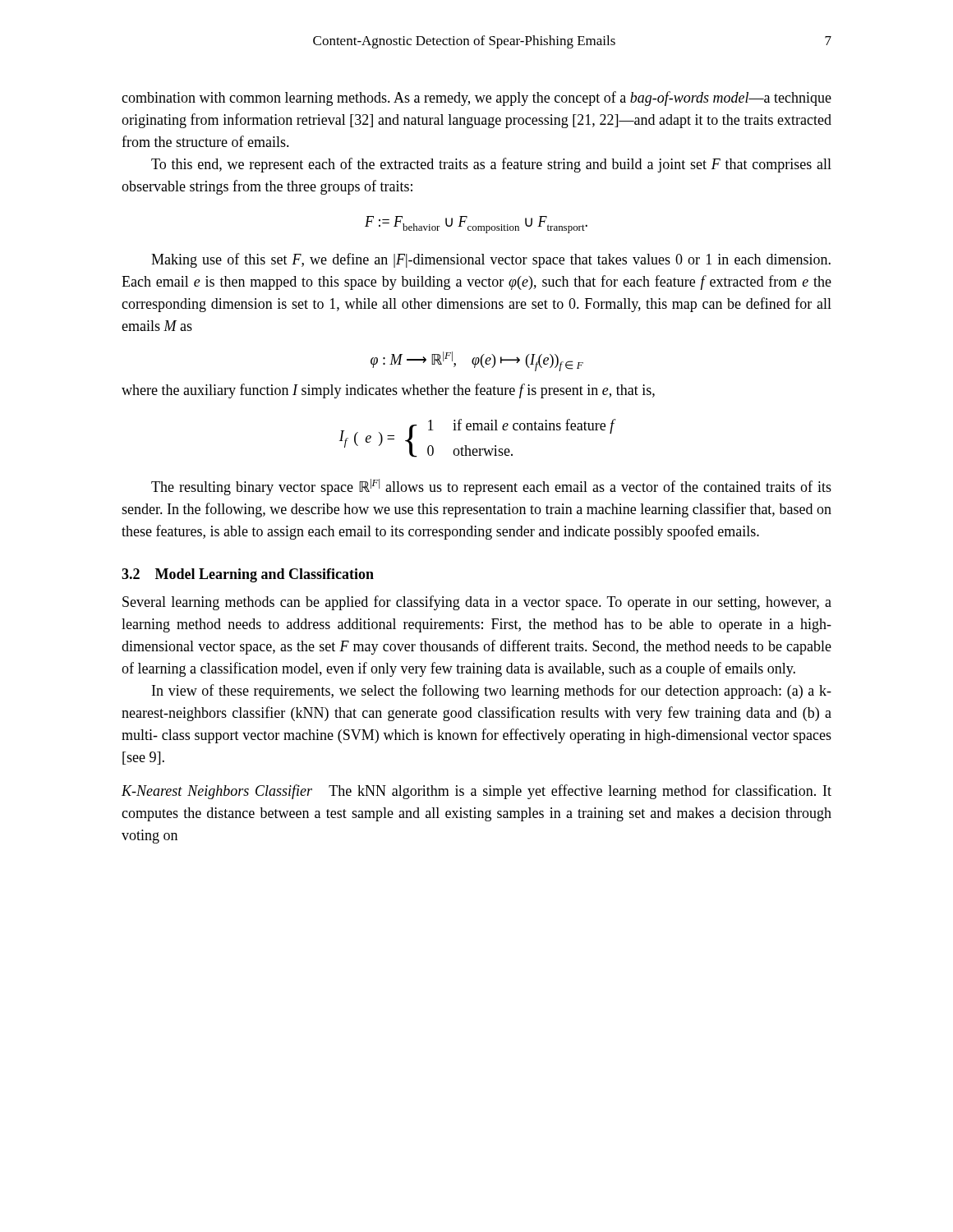Viewport: 953px width, 1232px height.
Task: Select the region starting "3.2 Model Learning"
Action: (x=248, y=574)
